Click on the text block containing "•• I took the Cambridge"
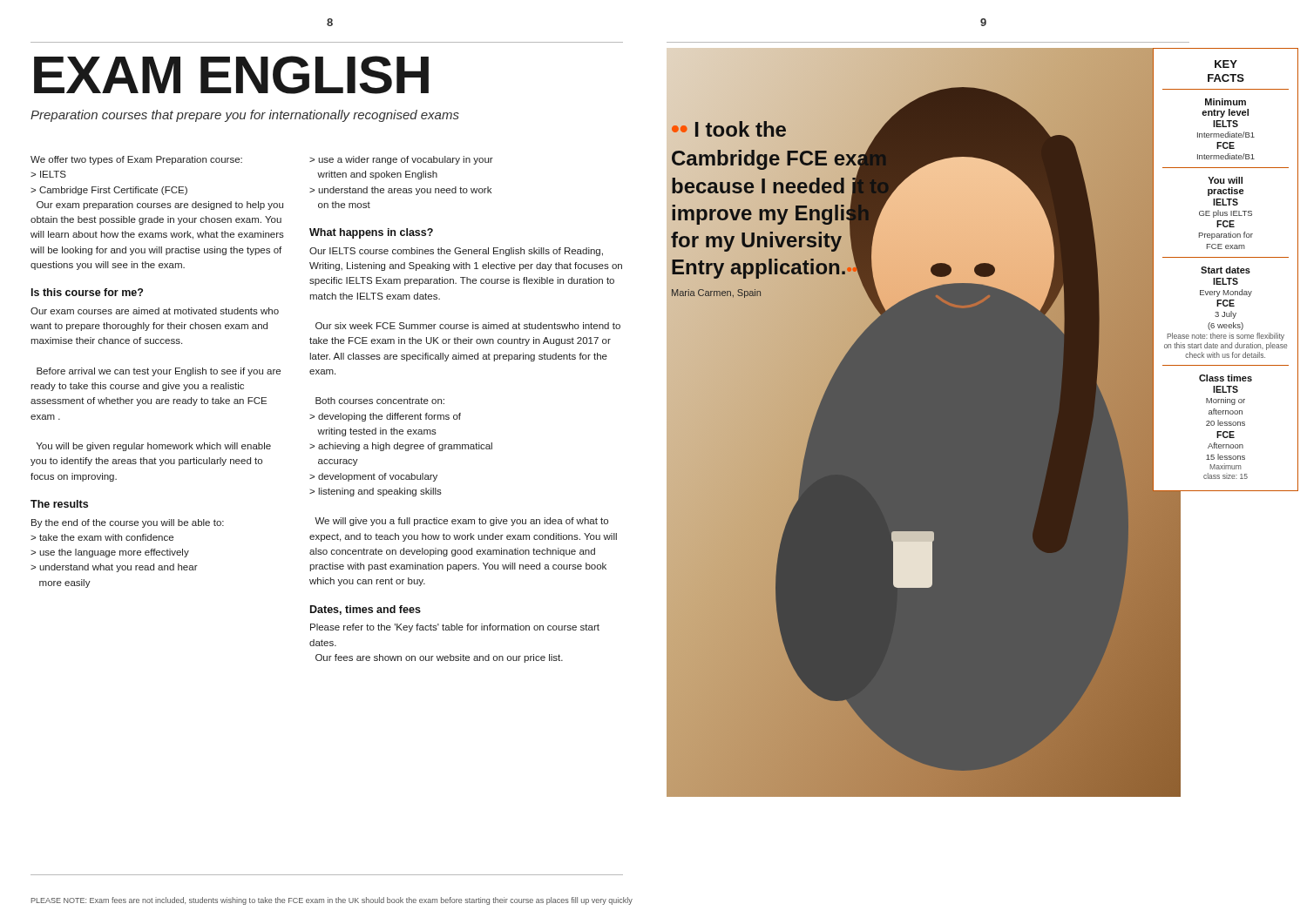Image resolution: width=1307 pixels, height=924 pixels. (784, 206)
